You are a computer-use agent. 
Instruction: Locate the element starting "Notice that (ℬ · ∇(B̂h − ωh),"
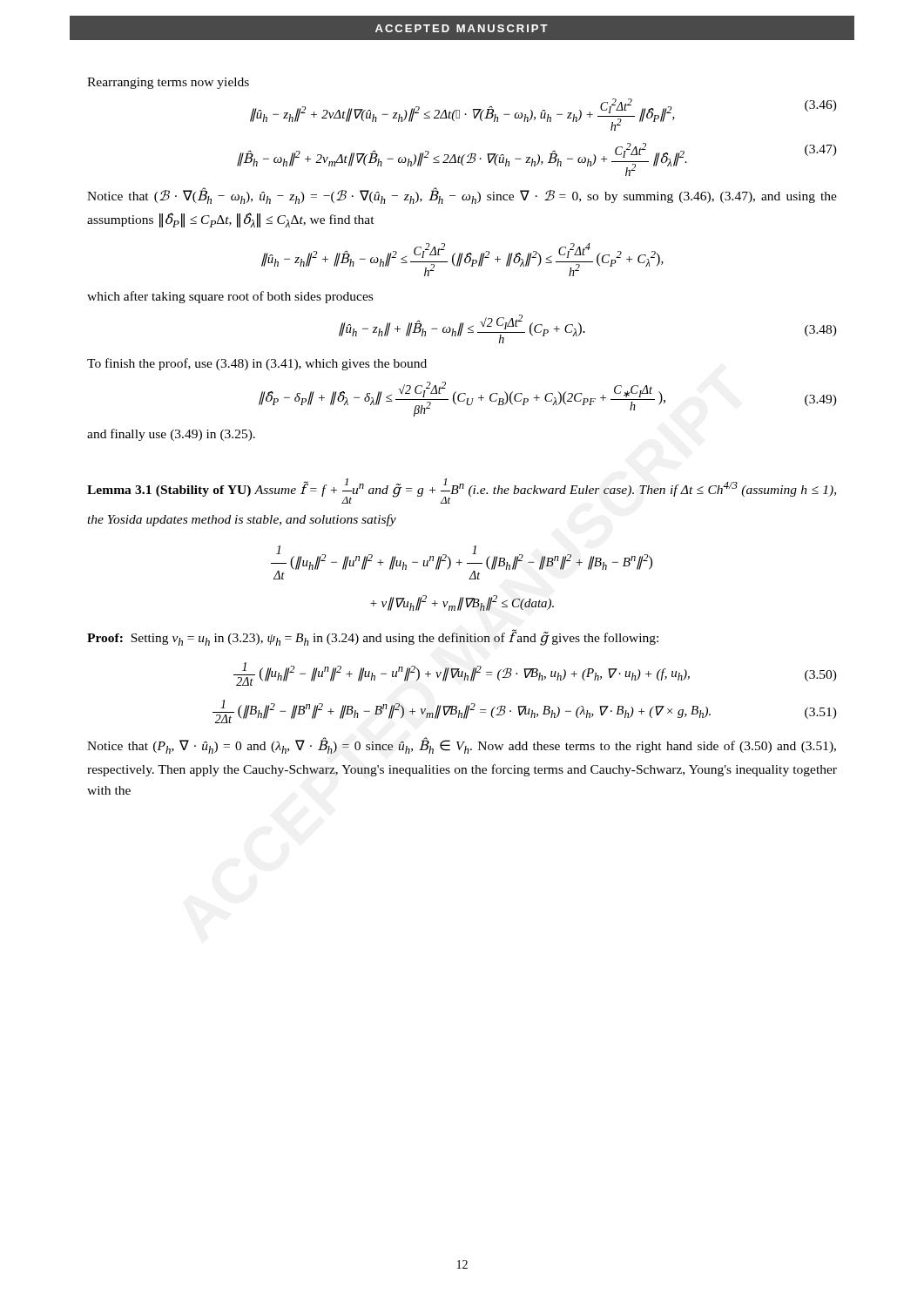point(462,209)
